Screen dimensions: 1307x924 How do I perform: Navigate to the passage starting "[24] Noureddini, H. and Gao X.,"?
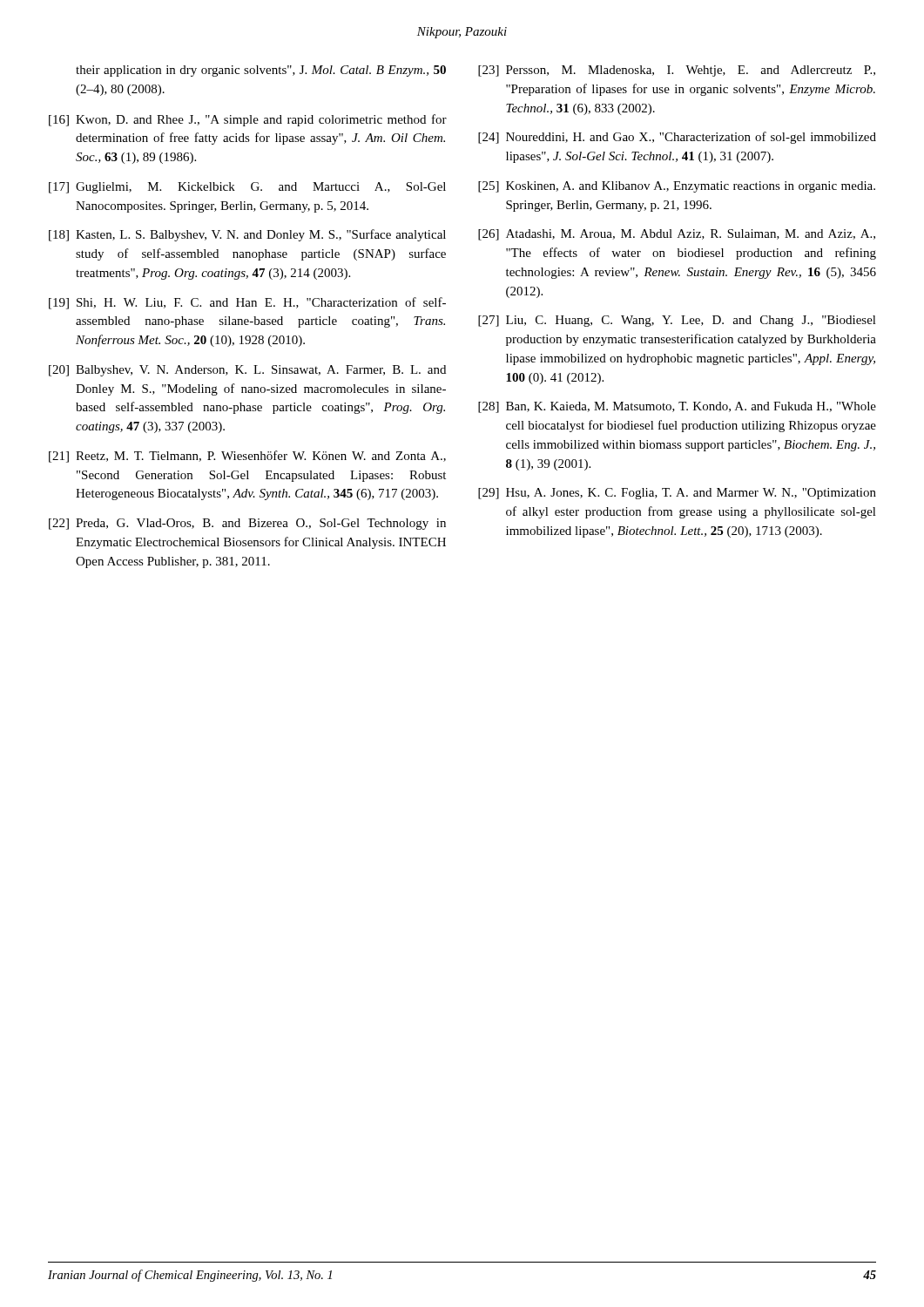click(677, 147)
